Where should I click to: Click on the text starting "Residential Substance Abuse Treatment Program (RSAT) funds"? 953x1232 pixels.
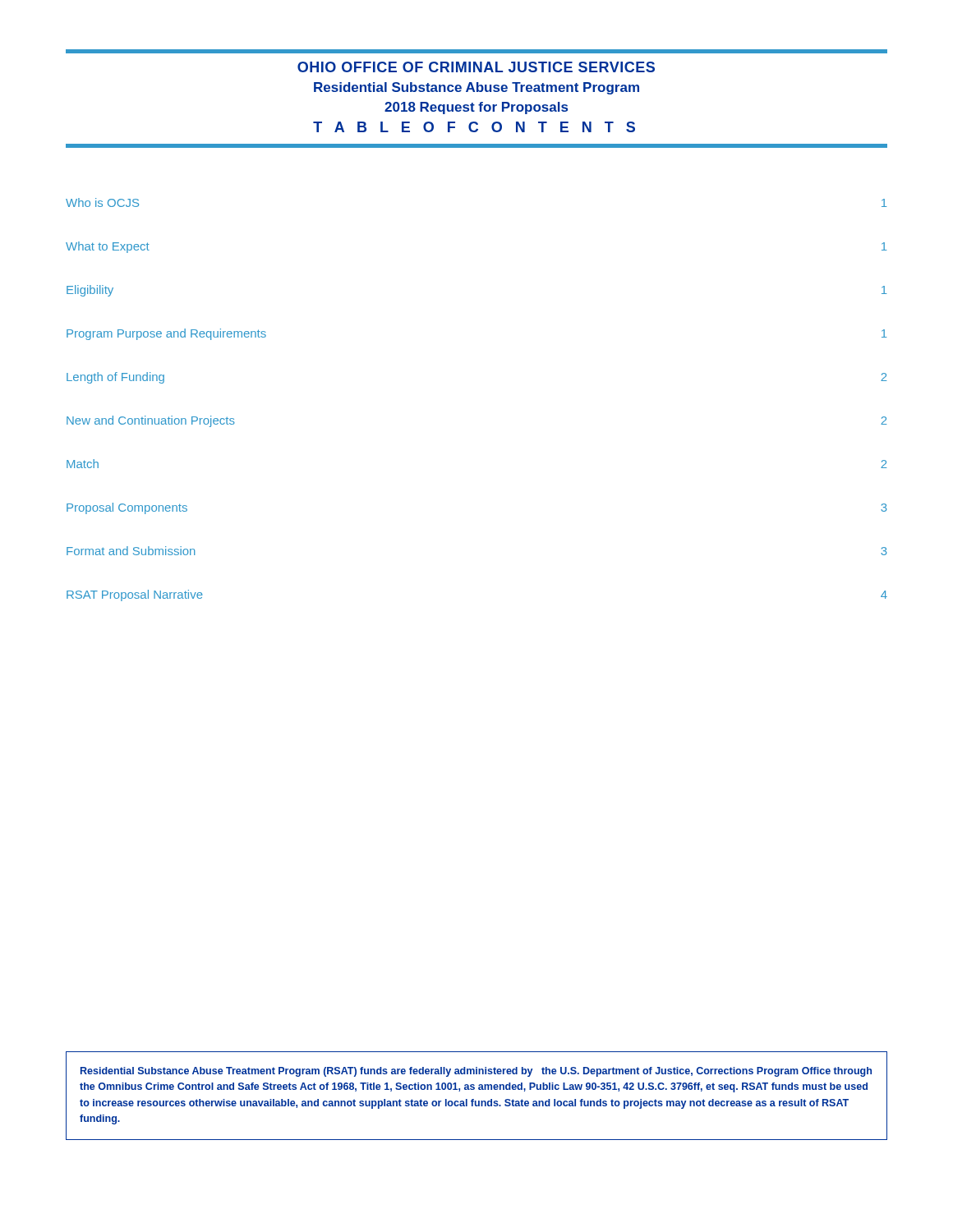pyautogui.click(x=476, y=1095)
